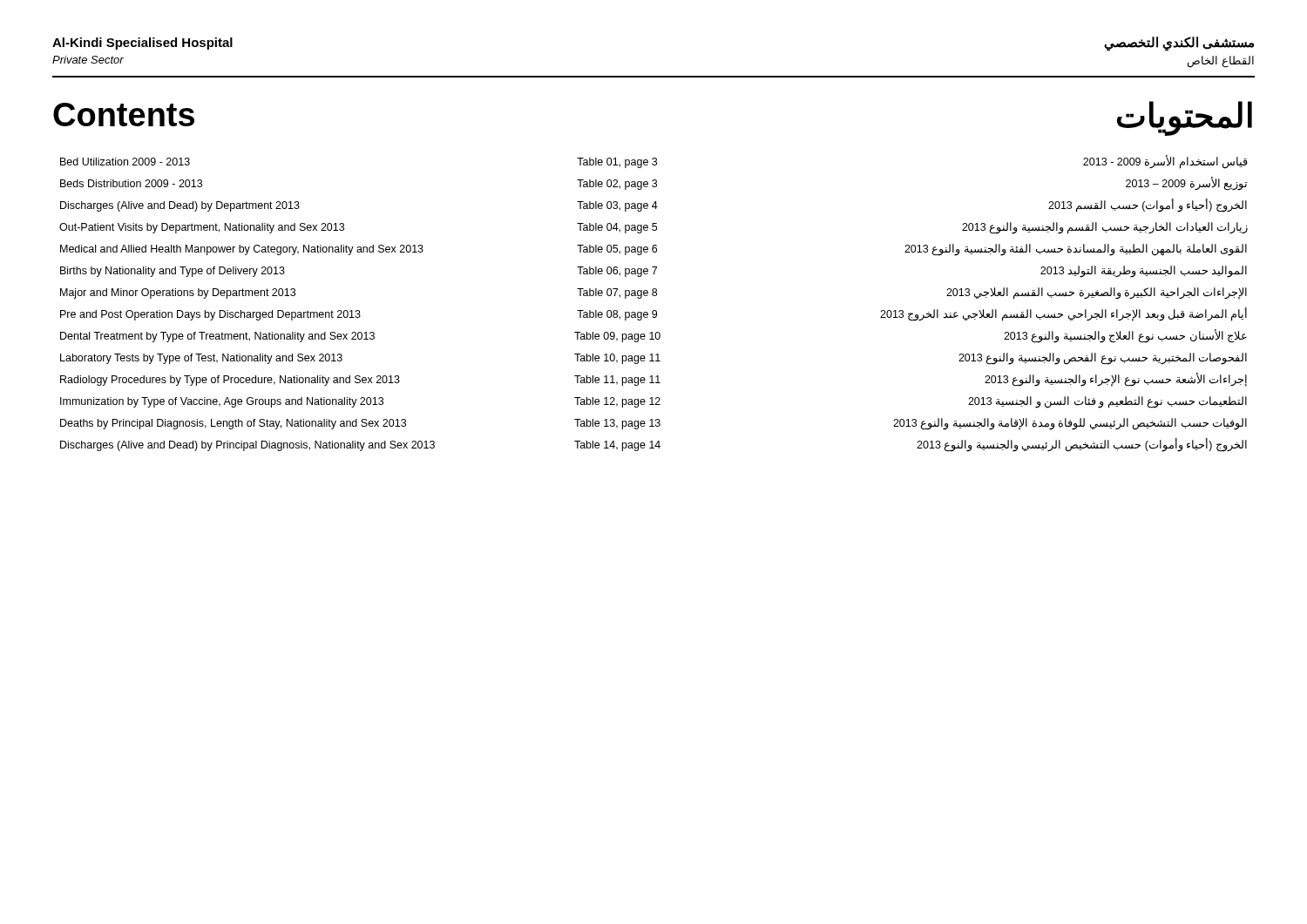
Task: Click on the table containing "Major and Minor Operations by"
Action: click(654, 303)
